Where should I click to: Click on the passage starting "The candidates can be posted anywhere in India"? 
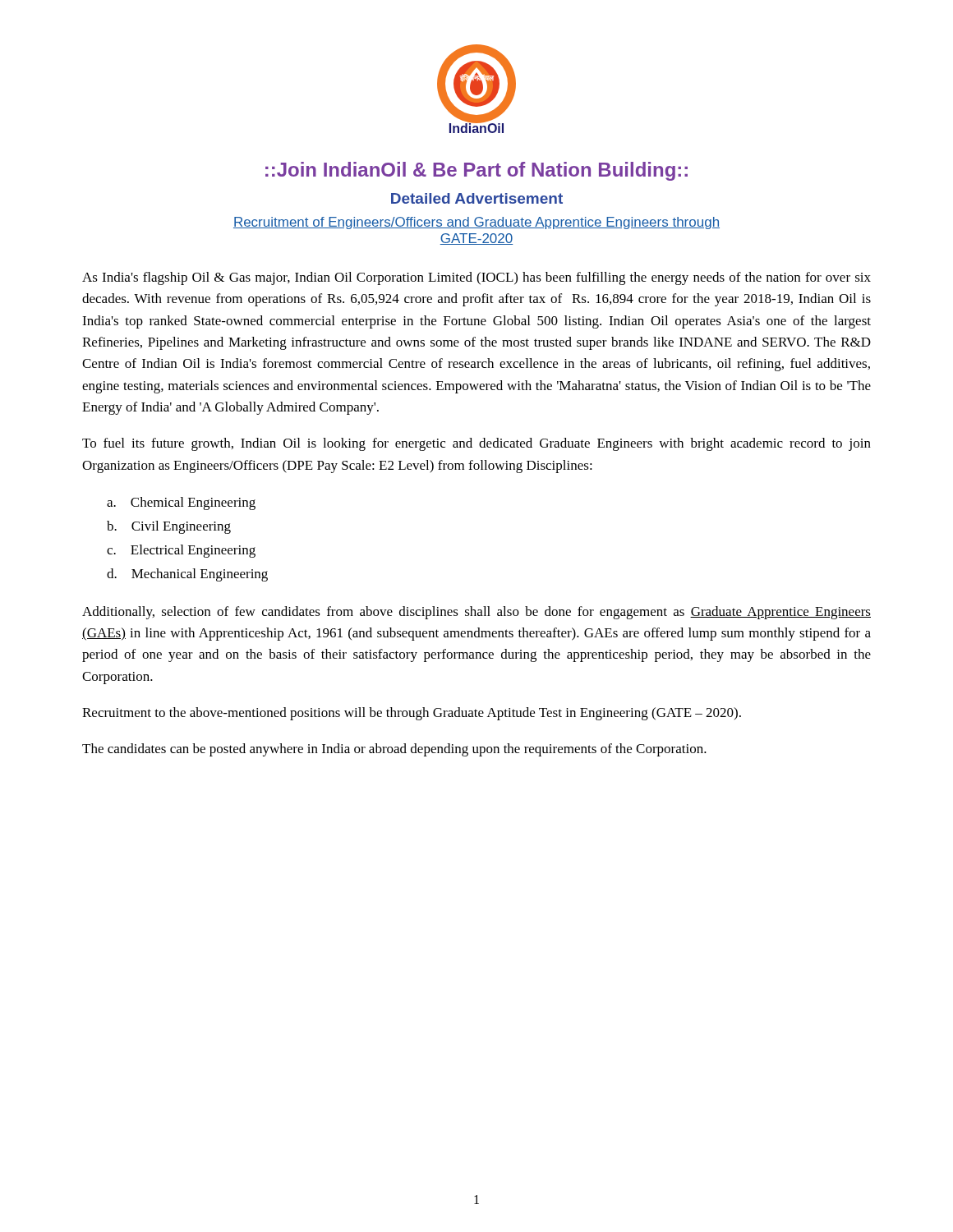point(395,749)
